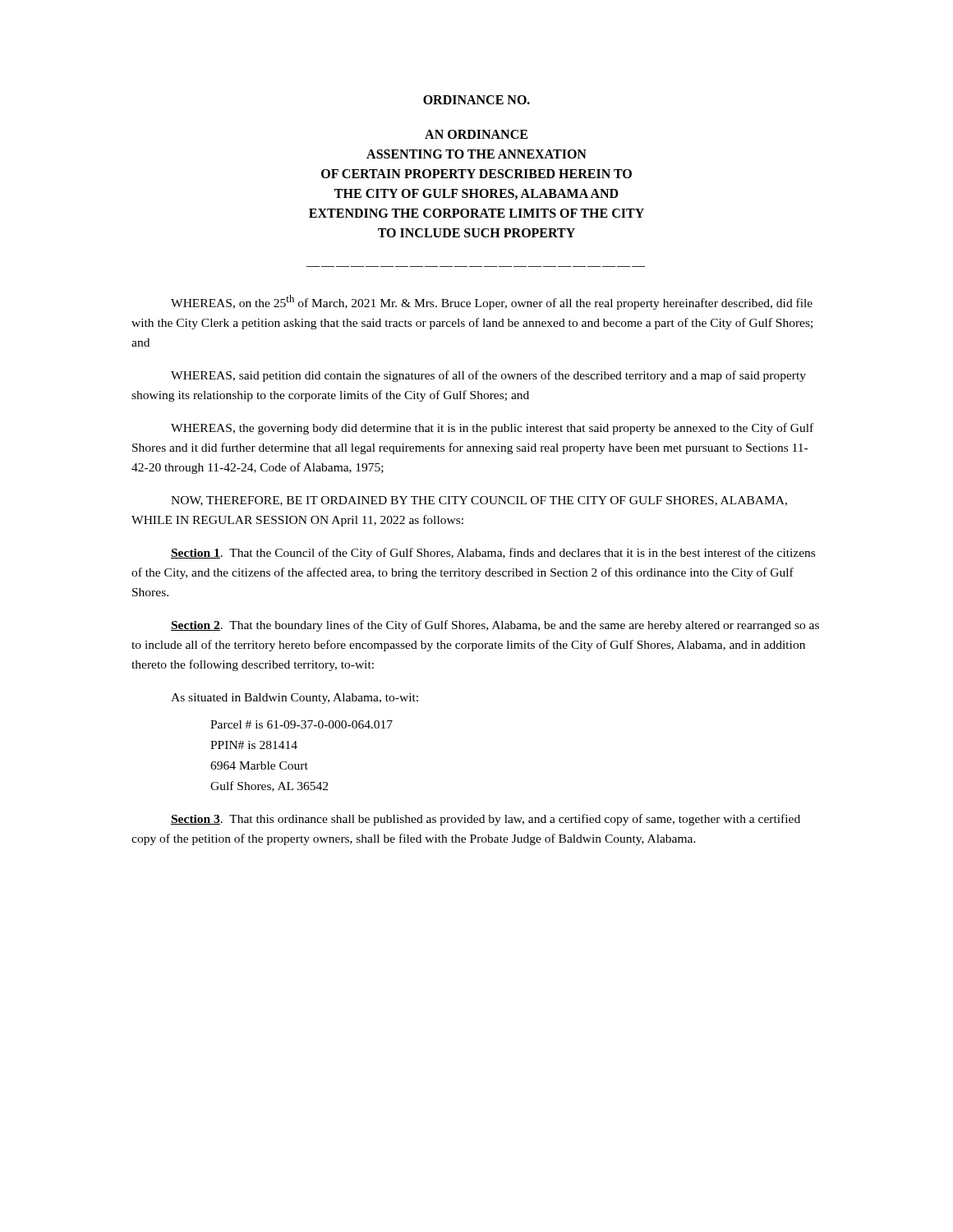Viewport: 953px width, 1232px height.
Task: Locate the block of text that opens with "Section 1. That the Council"
Action: [474, 572]
